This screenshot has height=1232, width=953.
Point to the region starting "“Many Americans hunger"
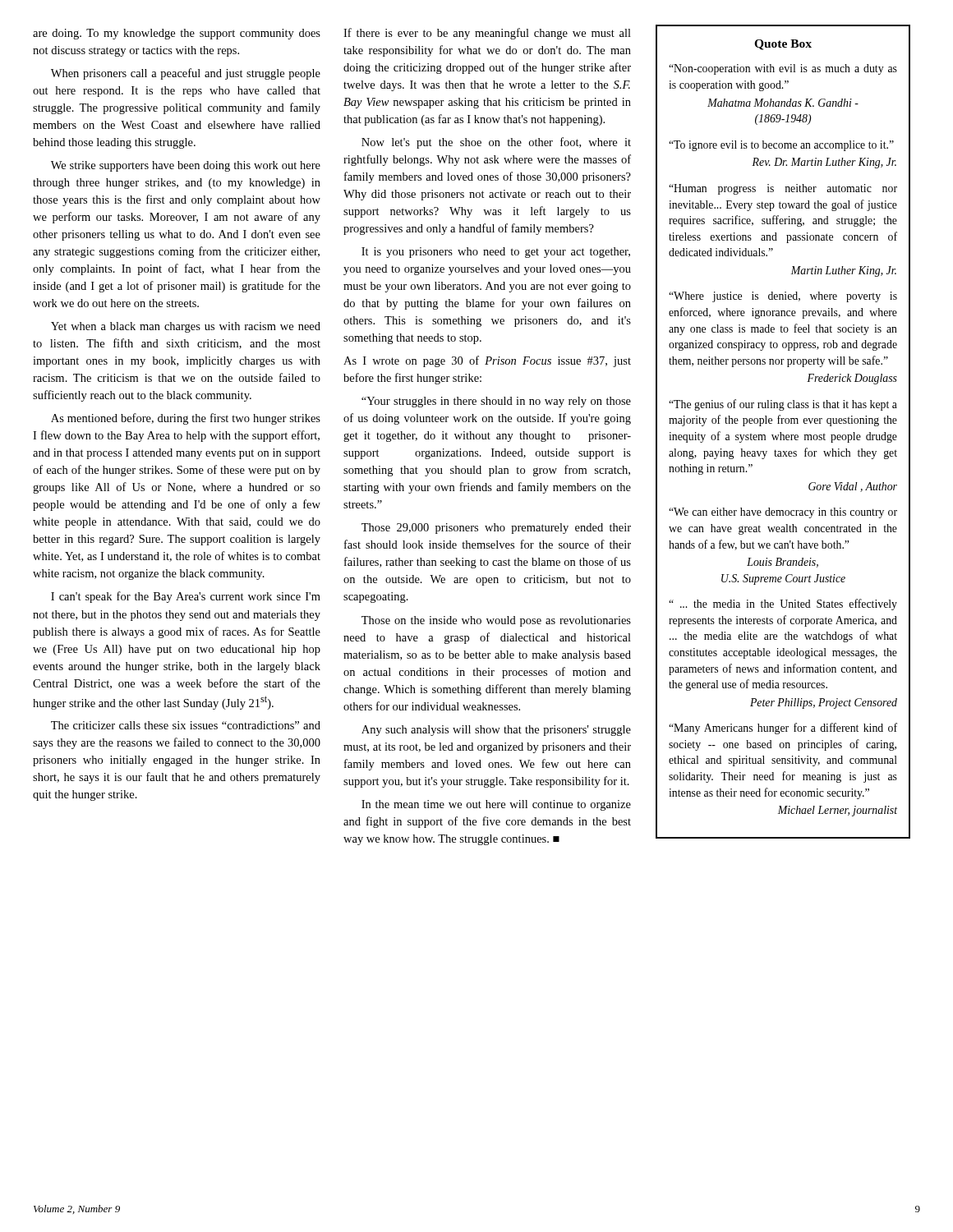[783, 770]
